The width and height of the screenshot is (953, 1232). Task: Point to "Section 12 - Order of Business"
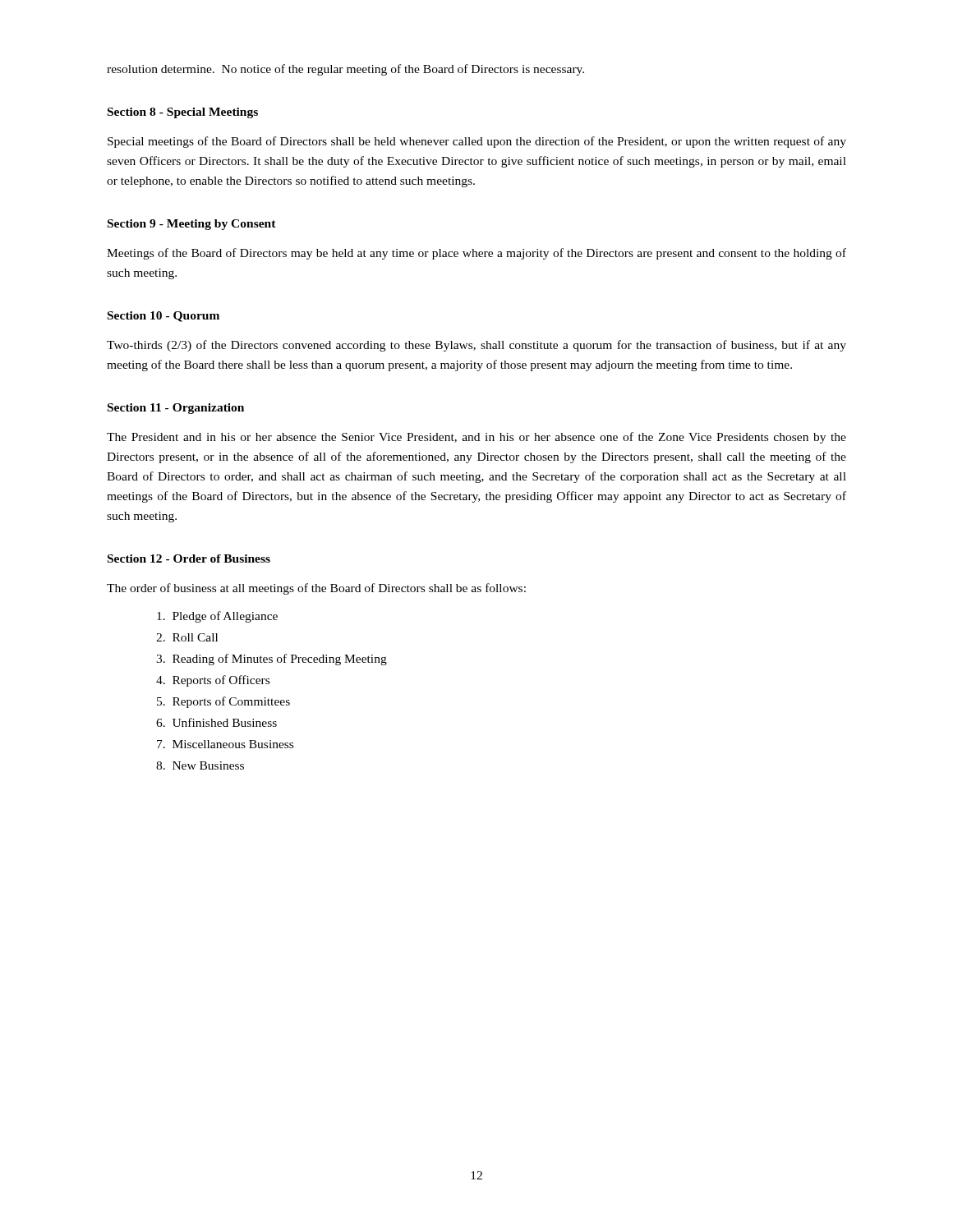189,558
